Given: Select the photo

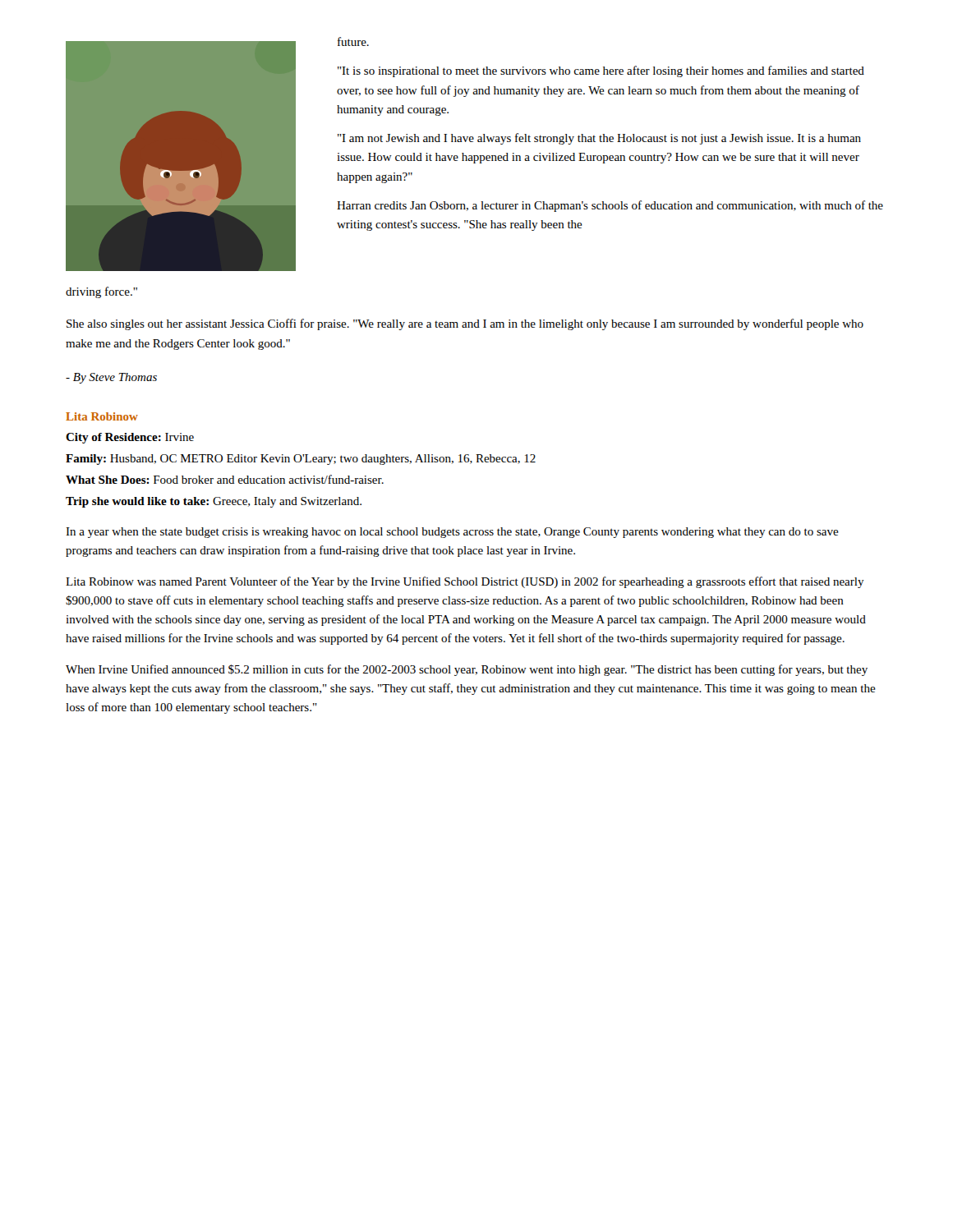Looking at the screenshot, I should [x=189, y=158].
